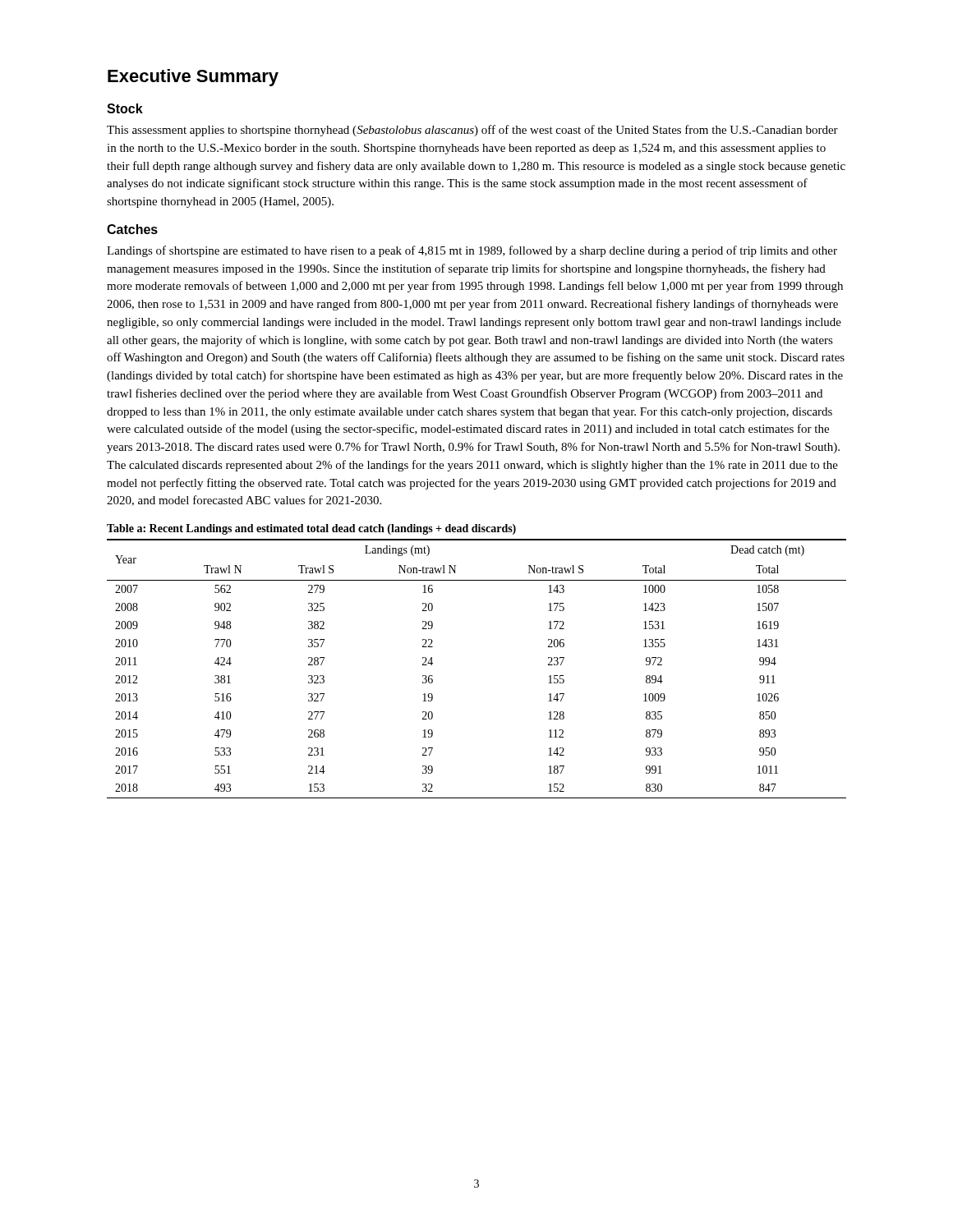This screenshot has height=1232, width=953.
Task: Find the title with the text "Executive Summary"
Action: tap(193, 78)
